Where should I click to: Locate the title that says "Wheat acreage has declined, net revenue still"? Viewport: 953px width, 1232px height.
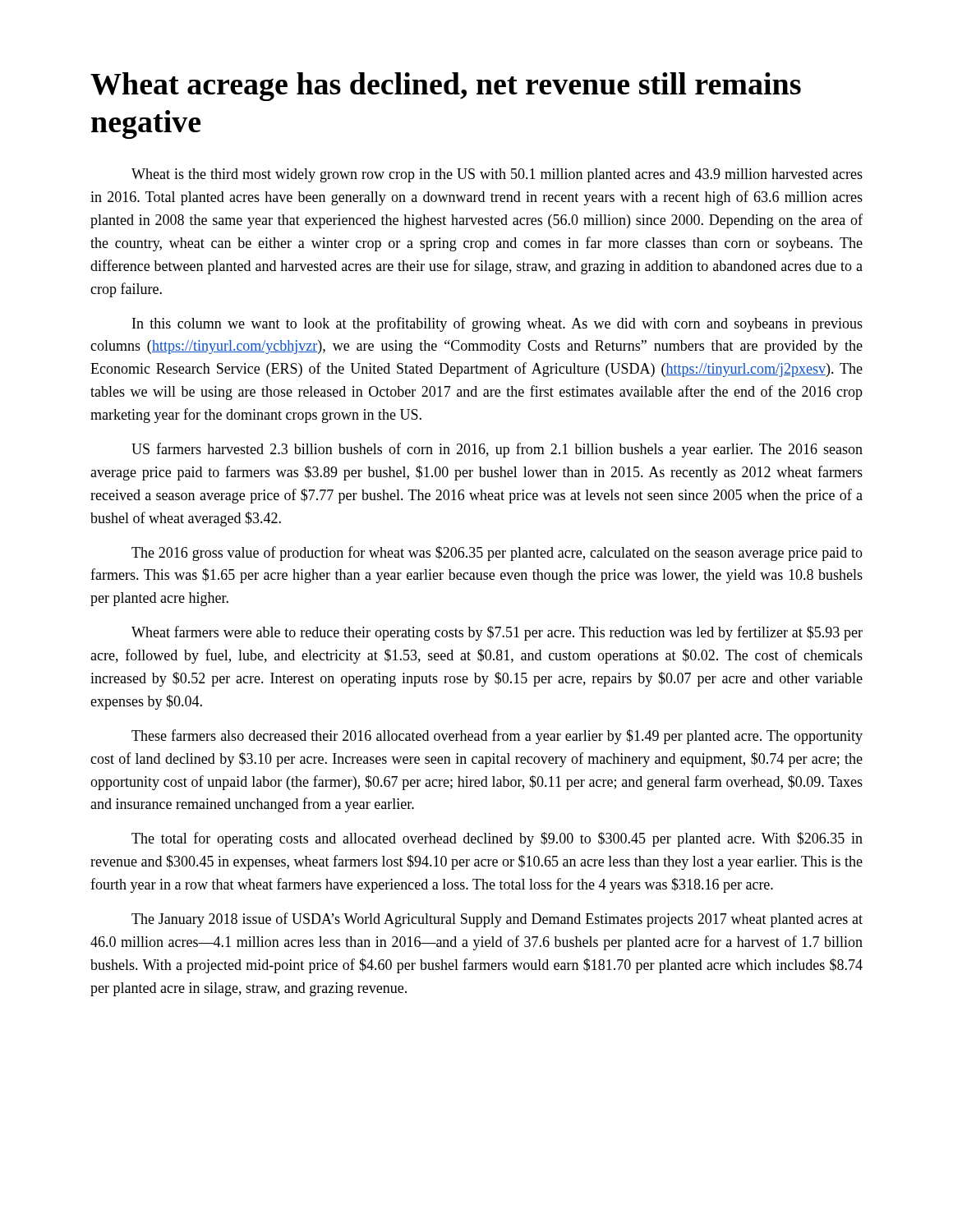pos(476,103)
